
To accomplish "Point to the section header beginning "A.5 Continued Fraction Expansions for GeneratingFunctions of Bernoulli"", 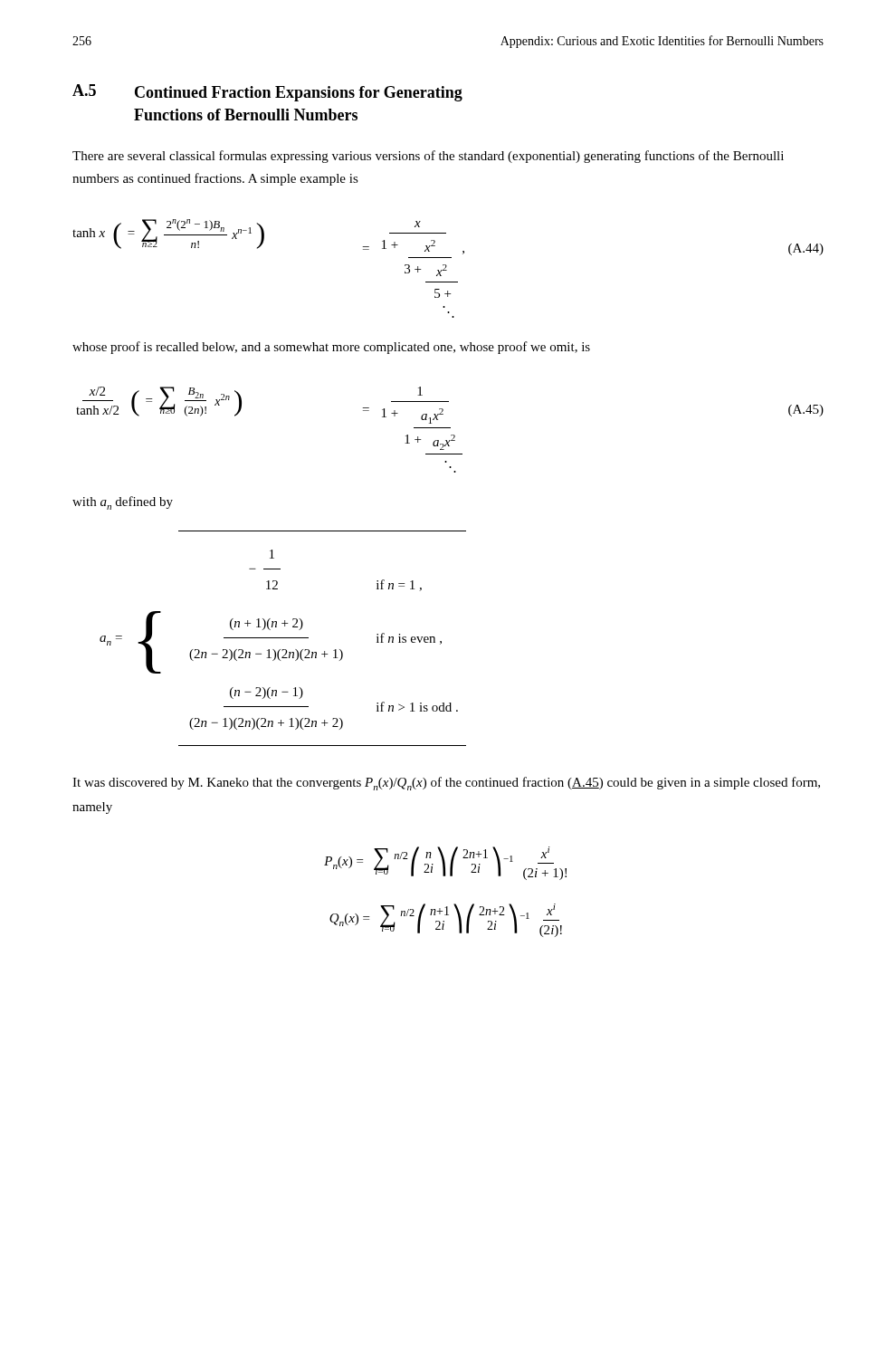I will coord(448,104).
